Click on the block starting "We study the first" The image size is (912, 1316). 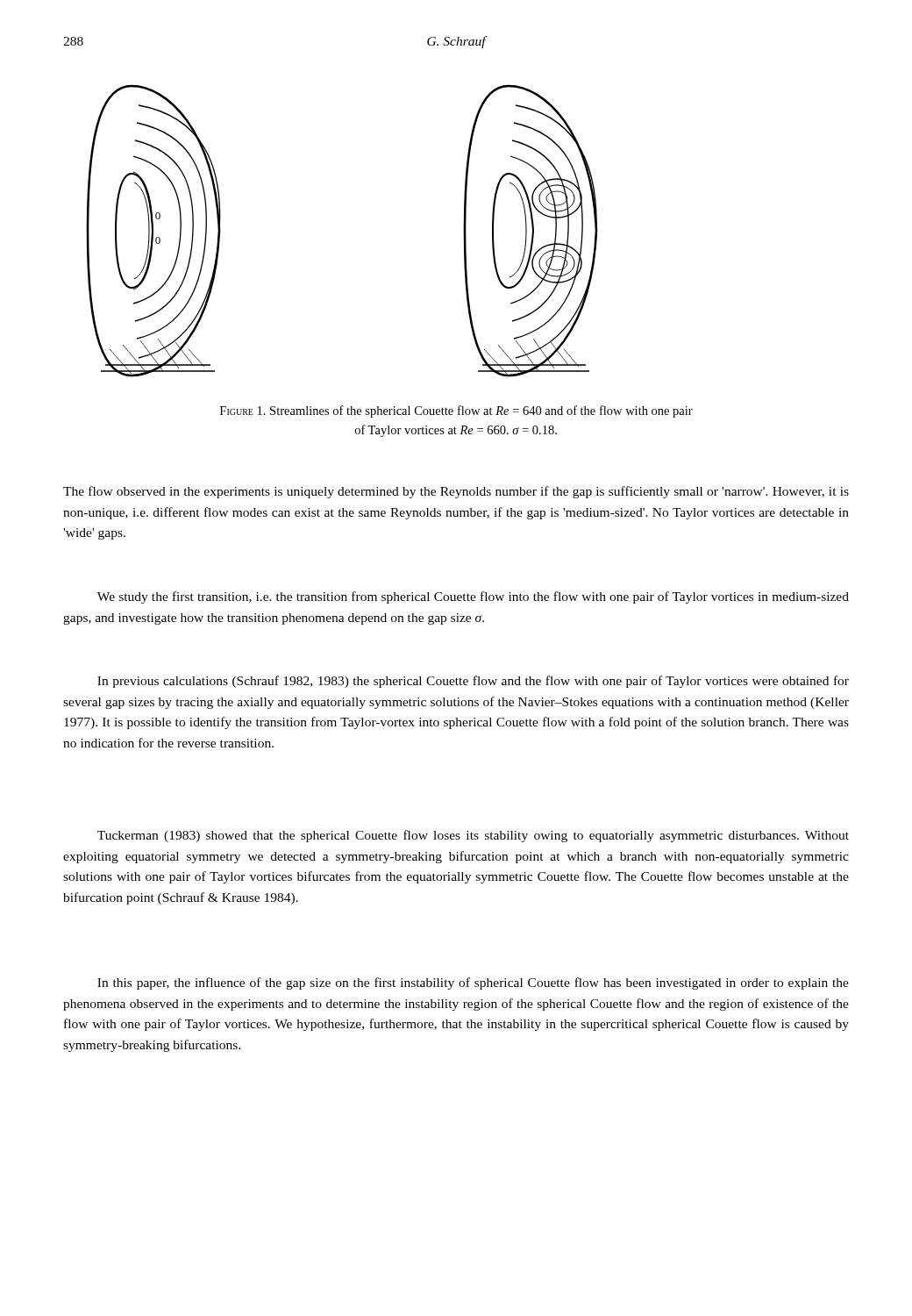click(456, 607)
